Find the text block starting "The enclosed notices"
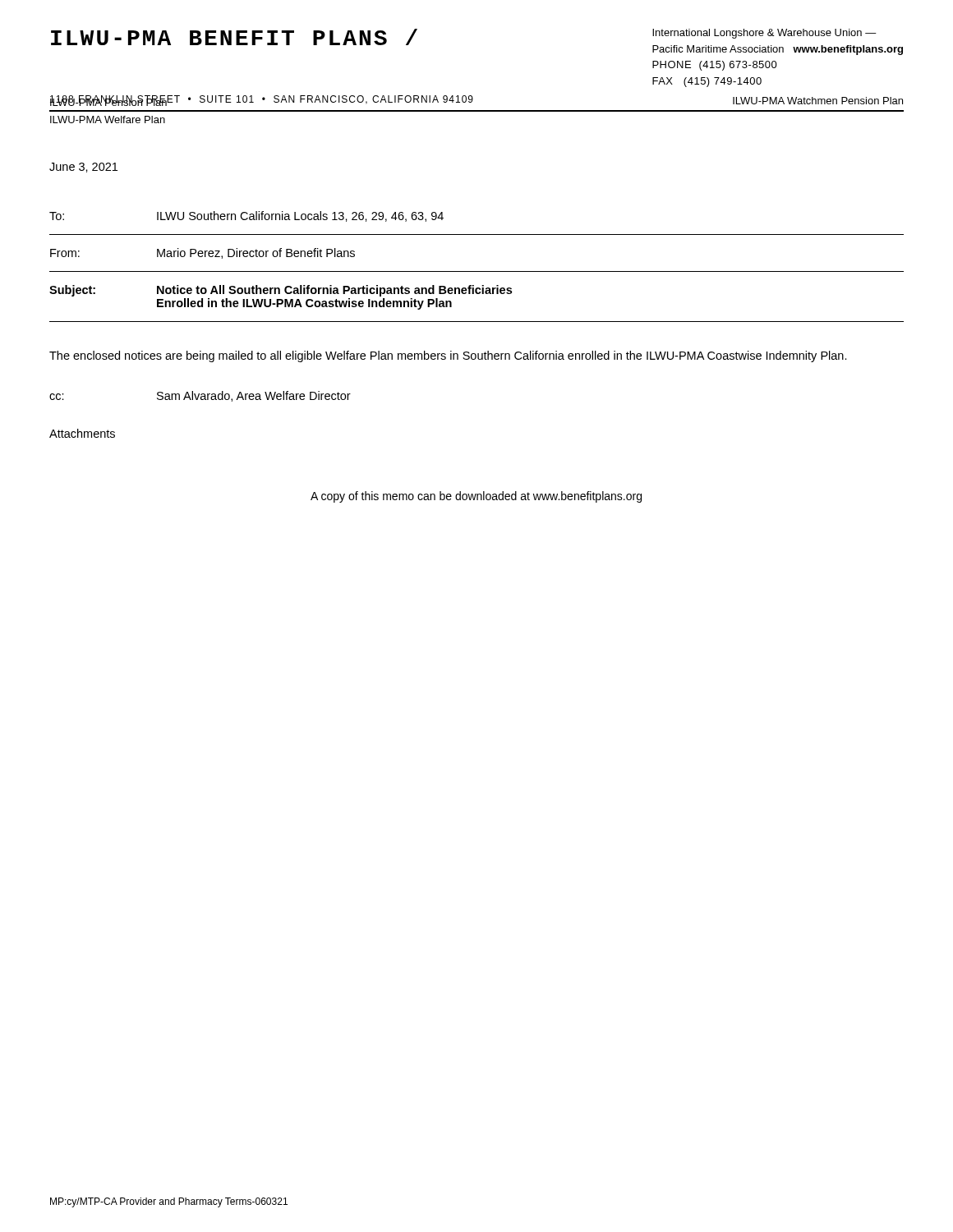The height and width of the screenshot is (1232, 953). [x=448, y=356]
